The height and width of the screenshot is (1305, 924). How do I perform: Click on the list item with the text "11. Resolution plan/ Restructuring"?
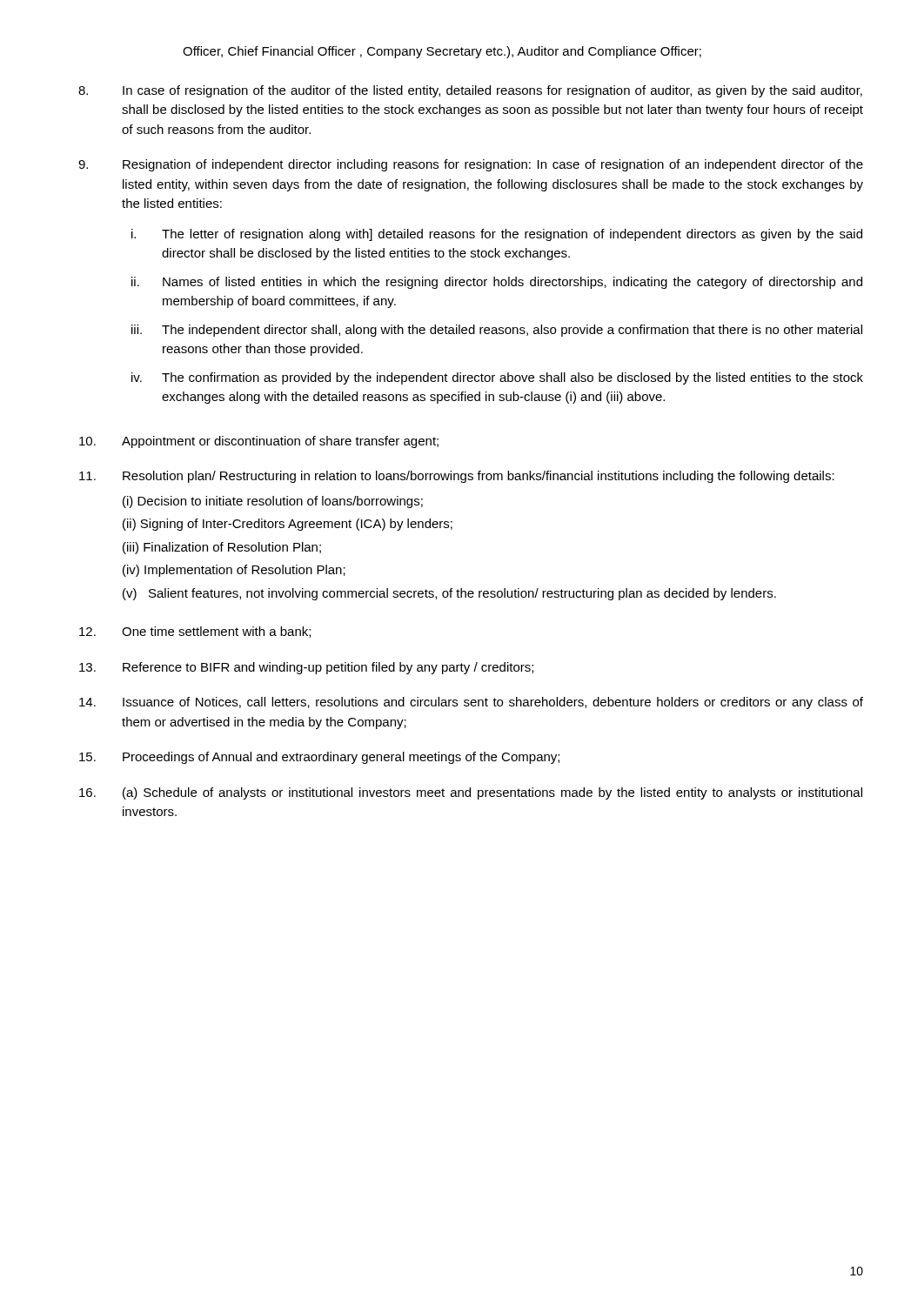(457, 477)
